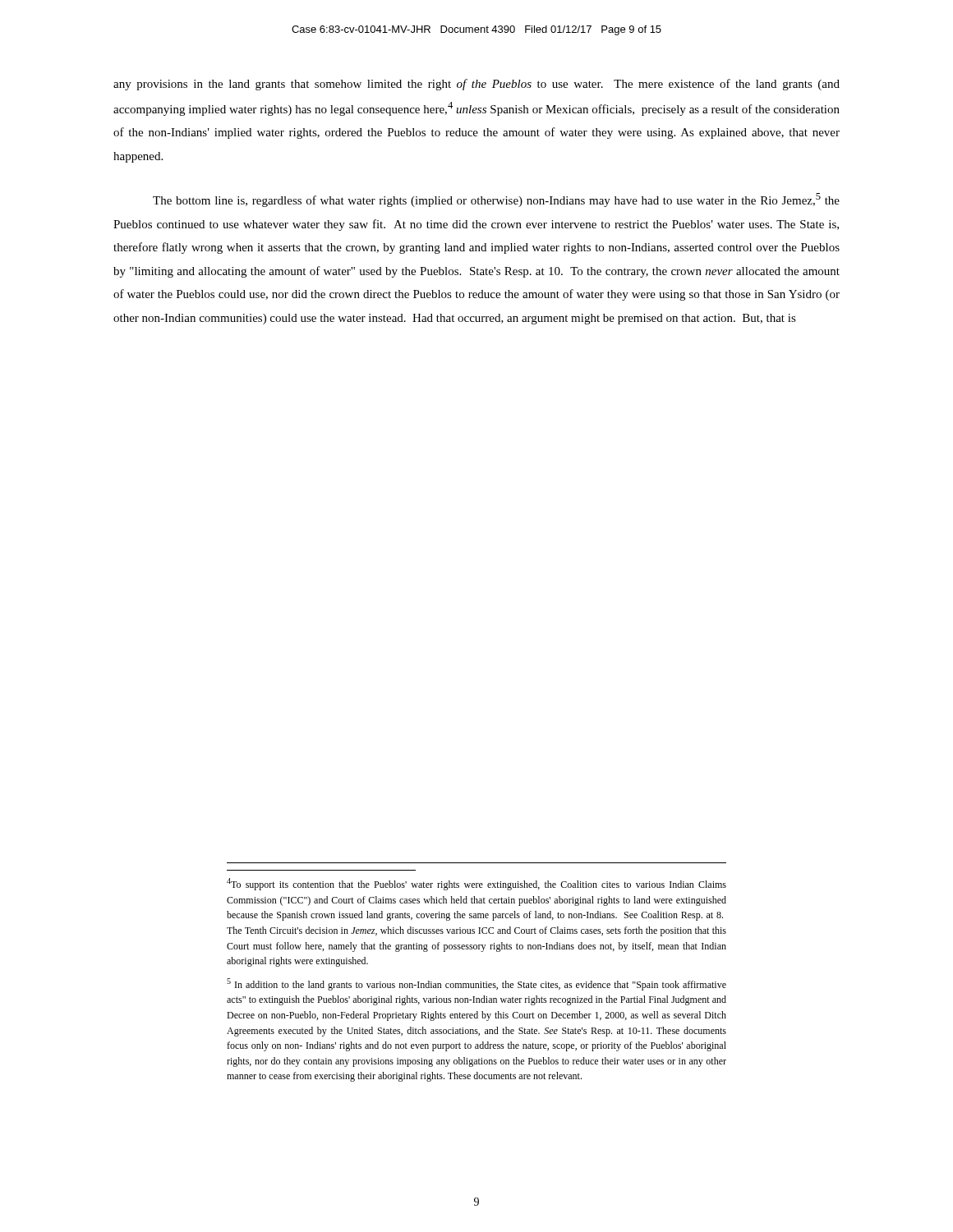This screenshot has height=1232, width=953.
Task: Click on the footnote containing "4To support its contention that the Pueblos' water"
Action: pyautogui.click(x=476, y=922)
